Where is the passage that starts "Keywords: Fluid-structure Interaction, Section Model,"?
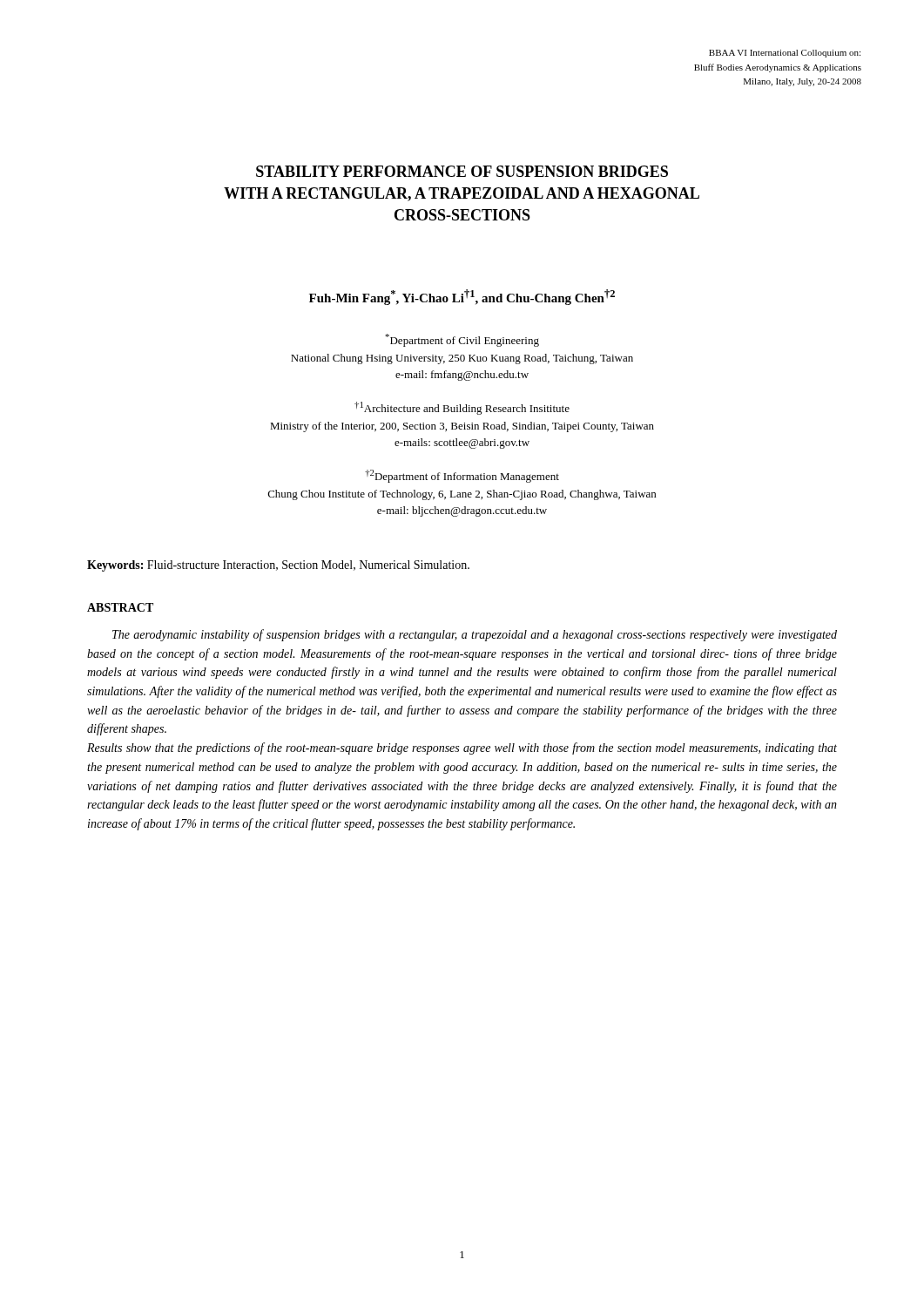Image resolution: width=924 pixels, height=1307 pixels. 279,565
